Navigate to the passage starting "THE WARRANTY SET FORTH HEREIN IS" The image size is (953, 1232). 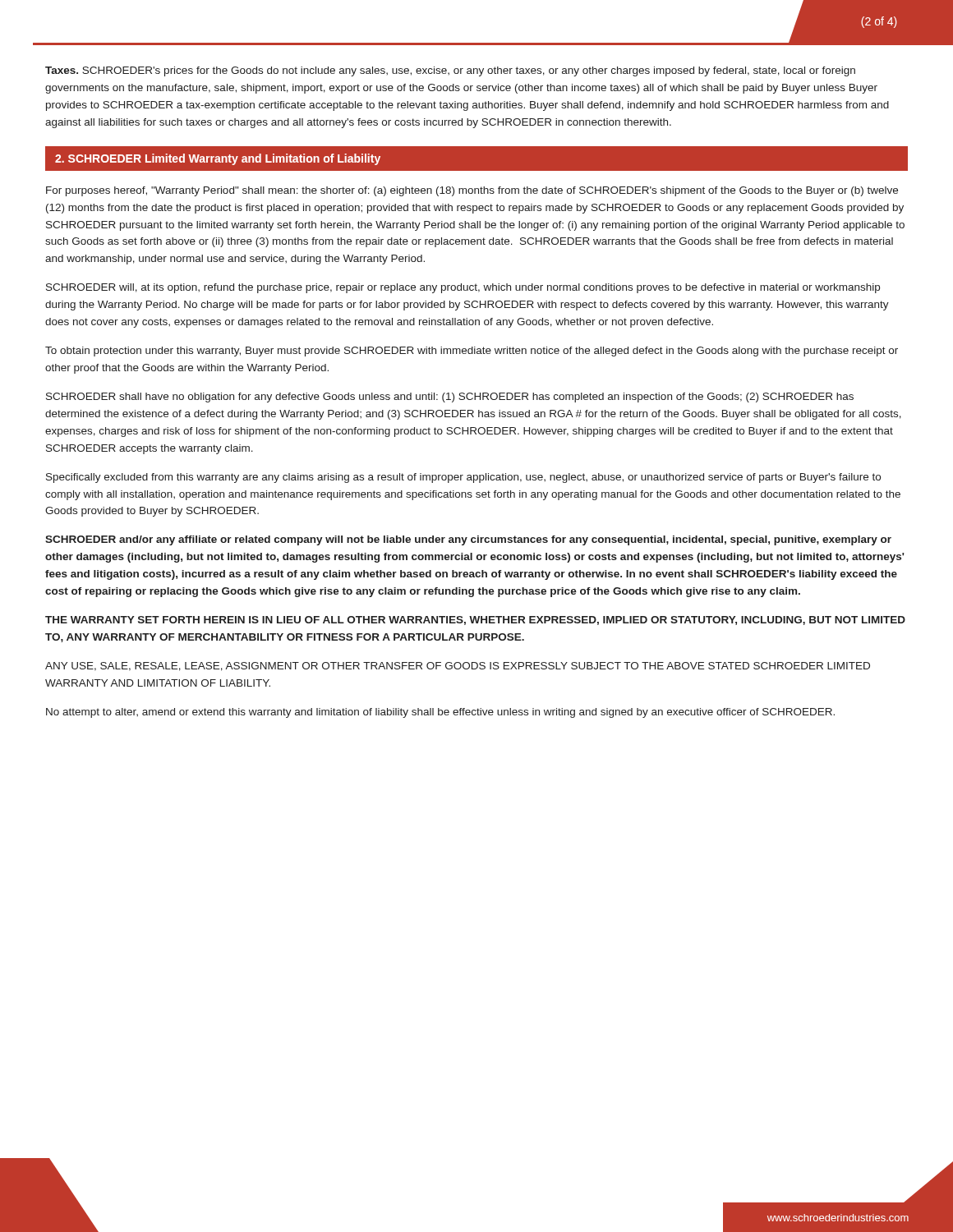point(475,628)
